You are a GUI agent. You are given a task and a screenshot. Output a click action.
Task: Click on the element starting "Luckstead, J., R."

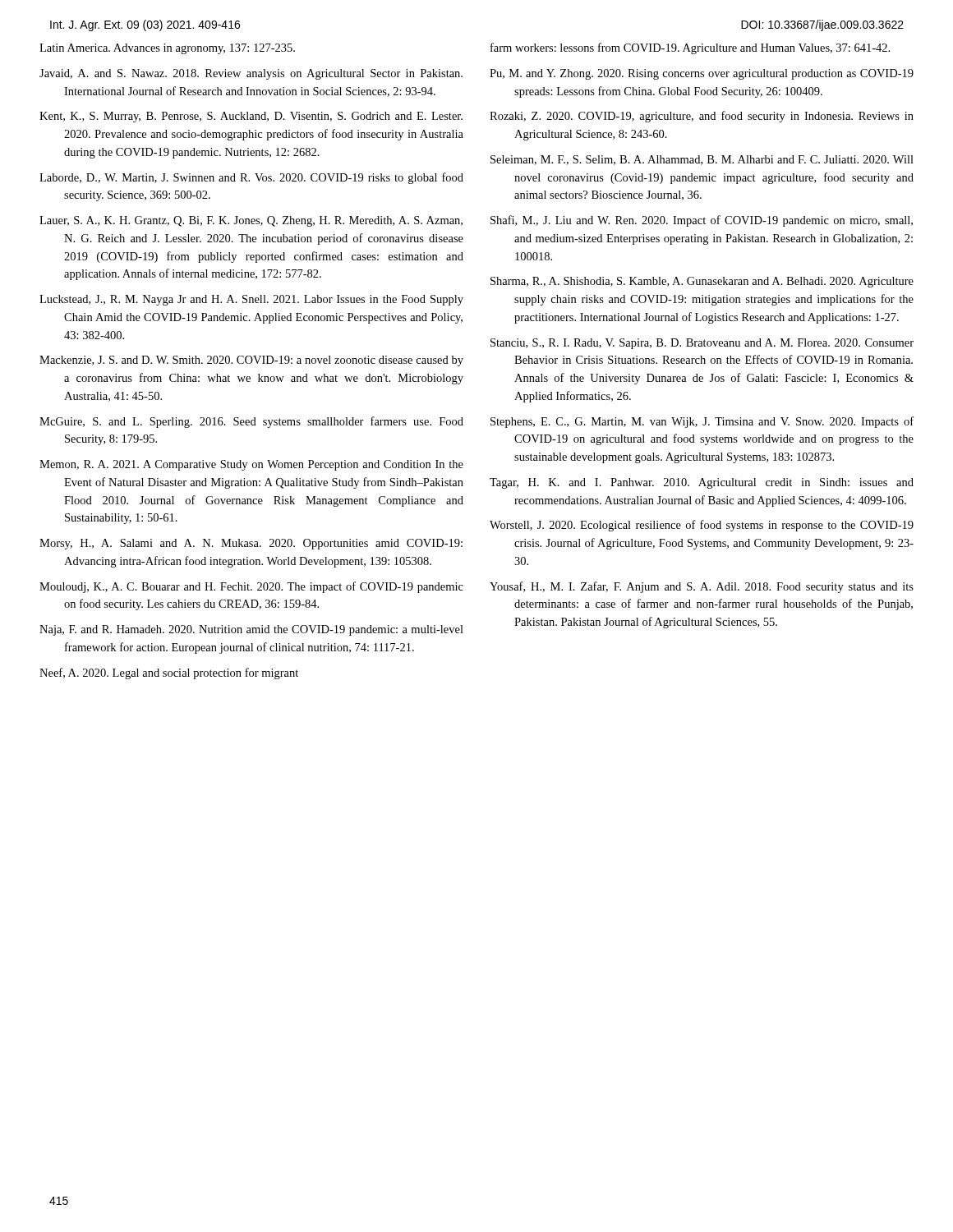coord(251,317)
